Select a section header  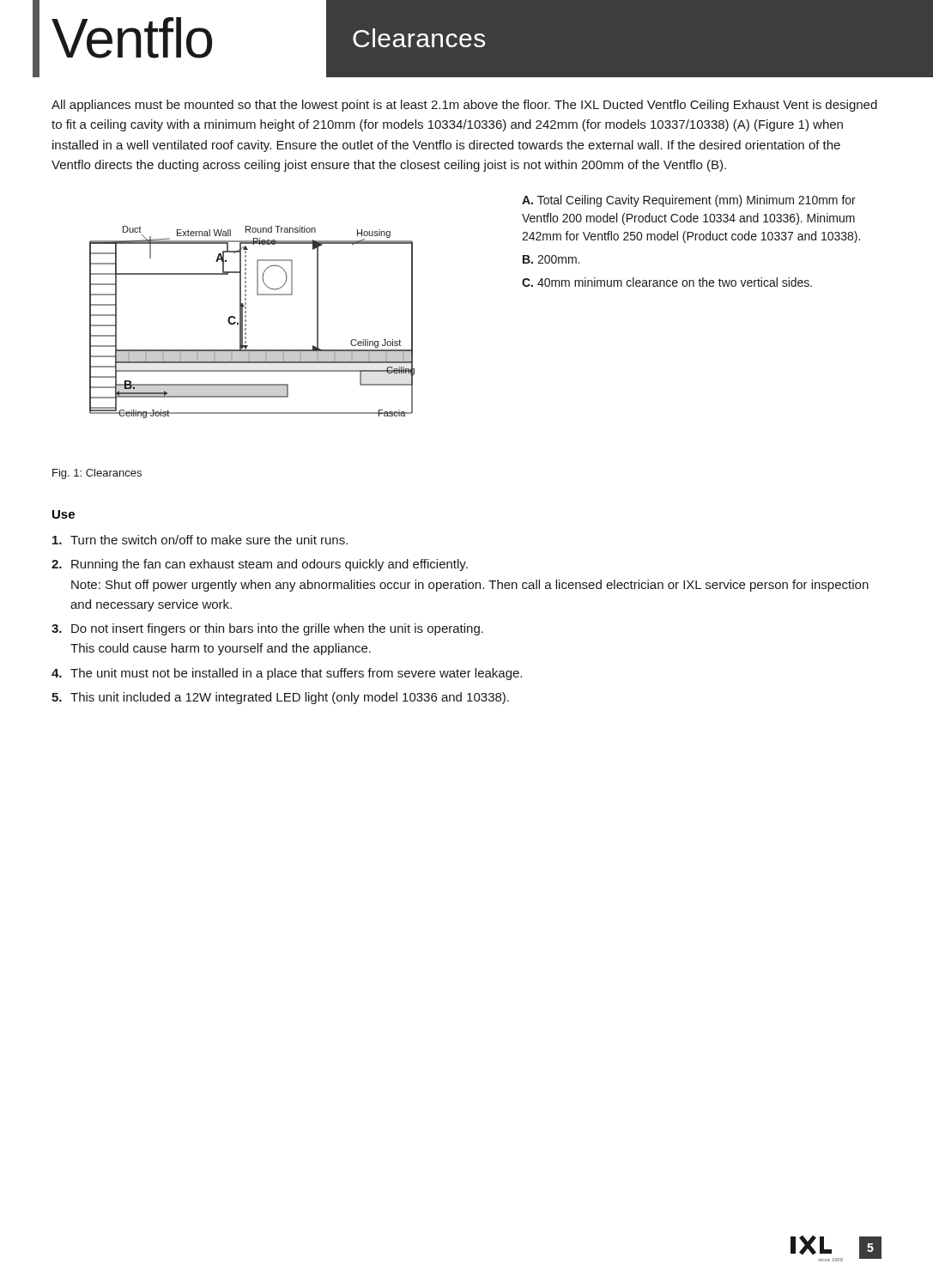[63, 514]
